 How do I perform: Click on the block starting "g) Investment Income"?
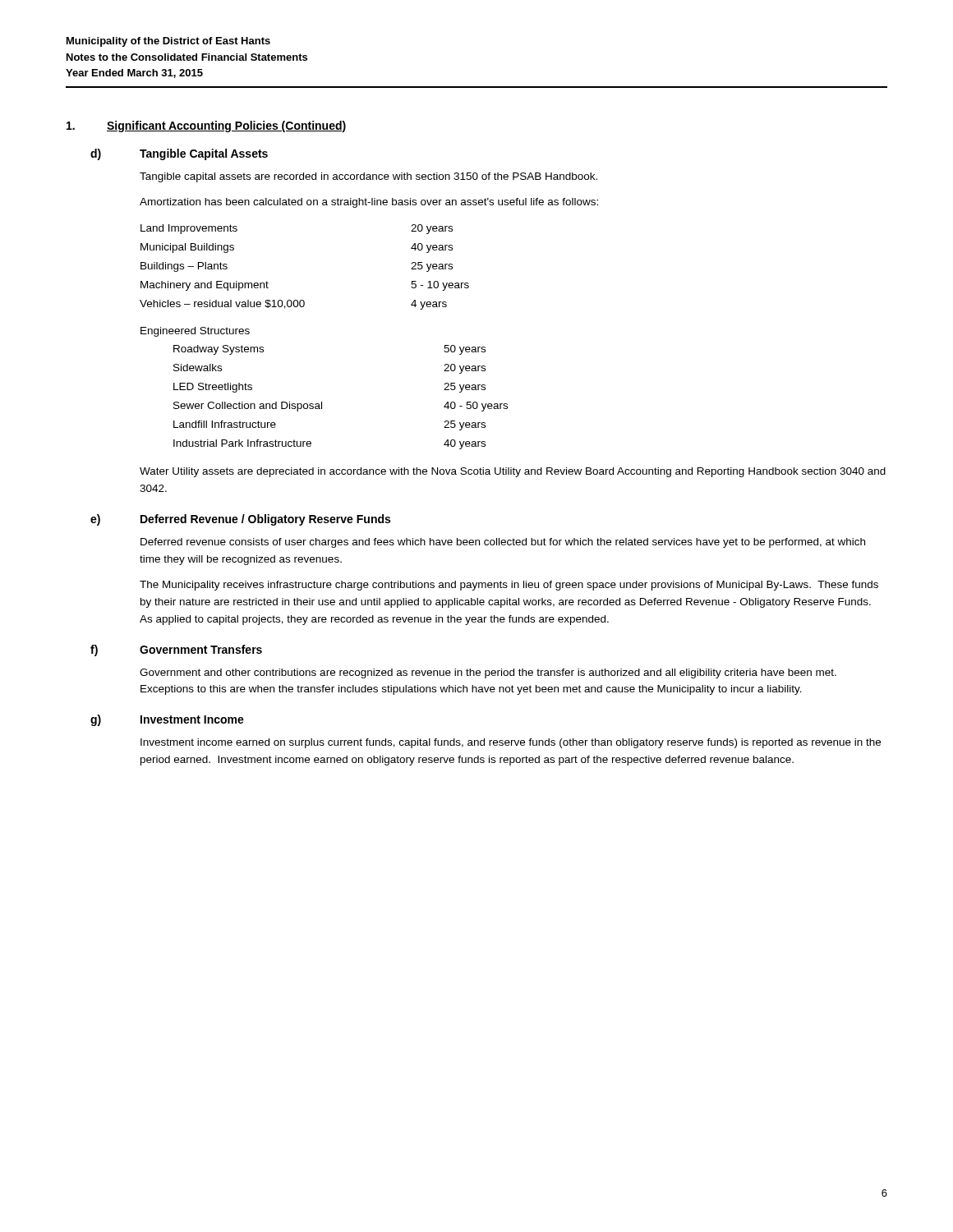coord(155,720)
